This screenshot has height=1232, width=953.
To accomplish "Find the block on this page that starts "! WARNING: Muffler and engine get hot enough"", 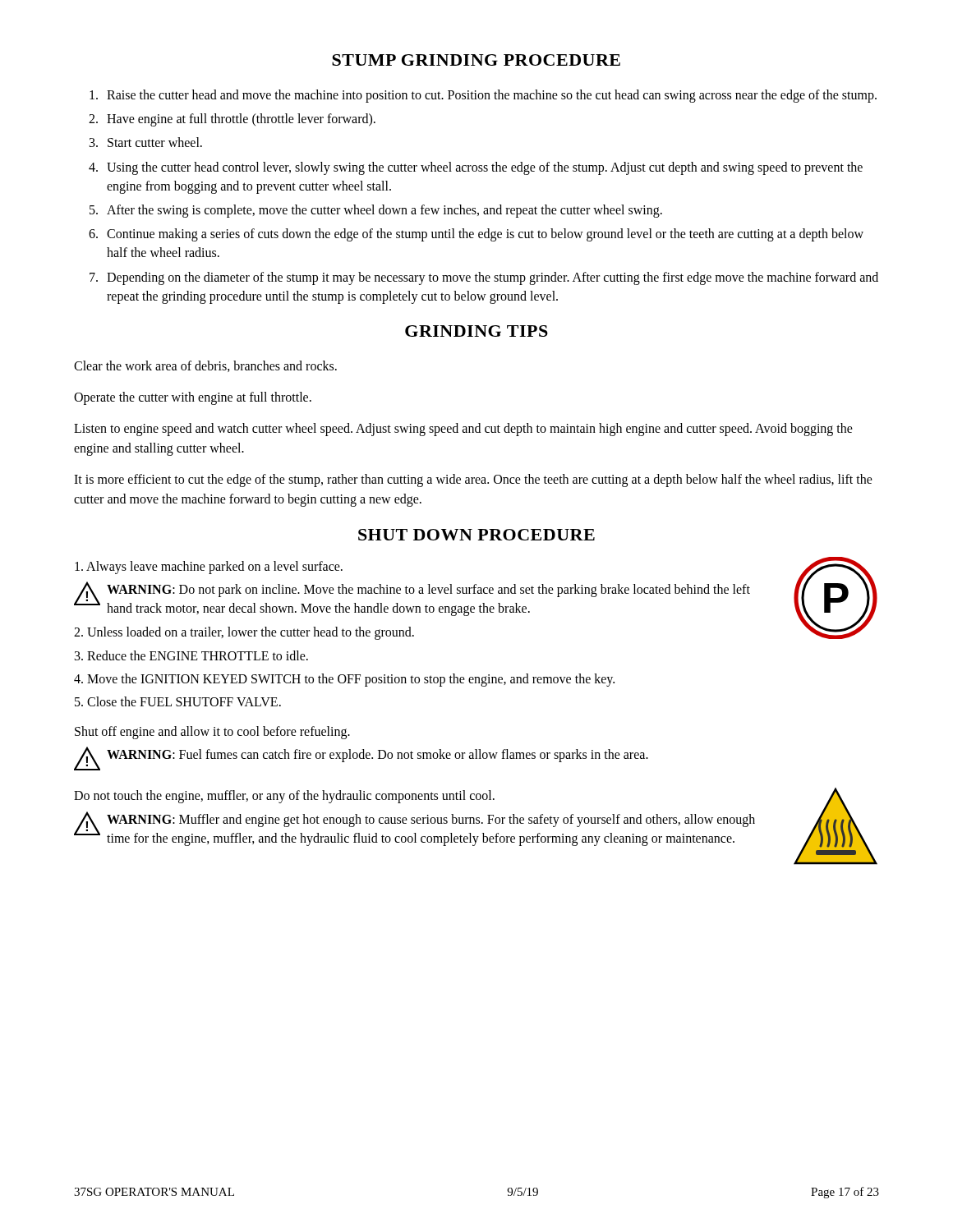I will click(x=425, y=829).
